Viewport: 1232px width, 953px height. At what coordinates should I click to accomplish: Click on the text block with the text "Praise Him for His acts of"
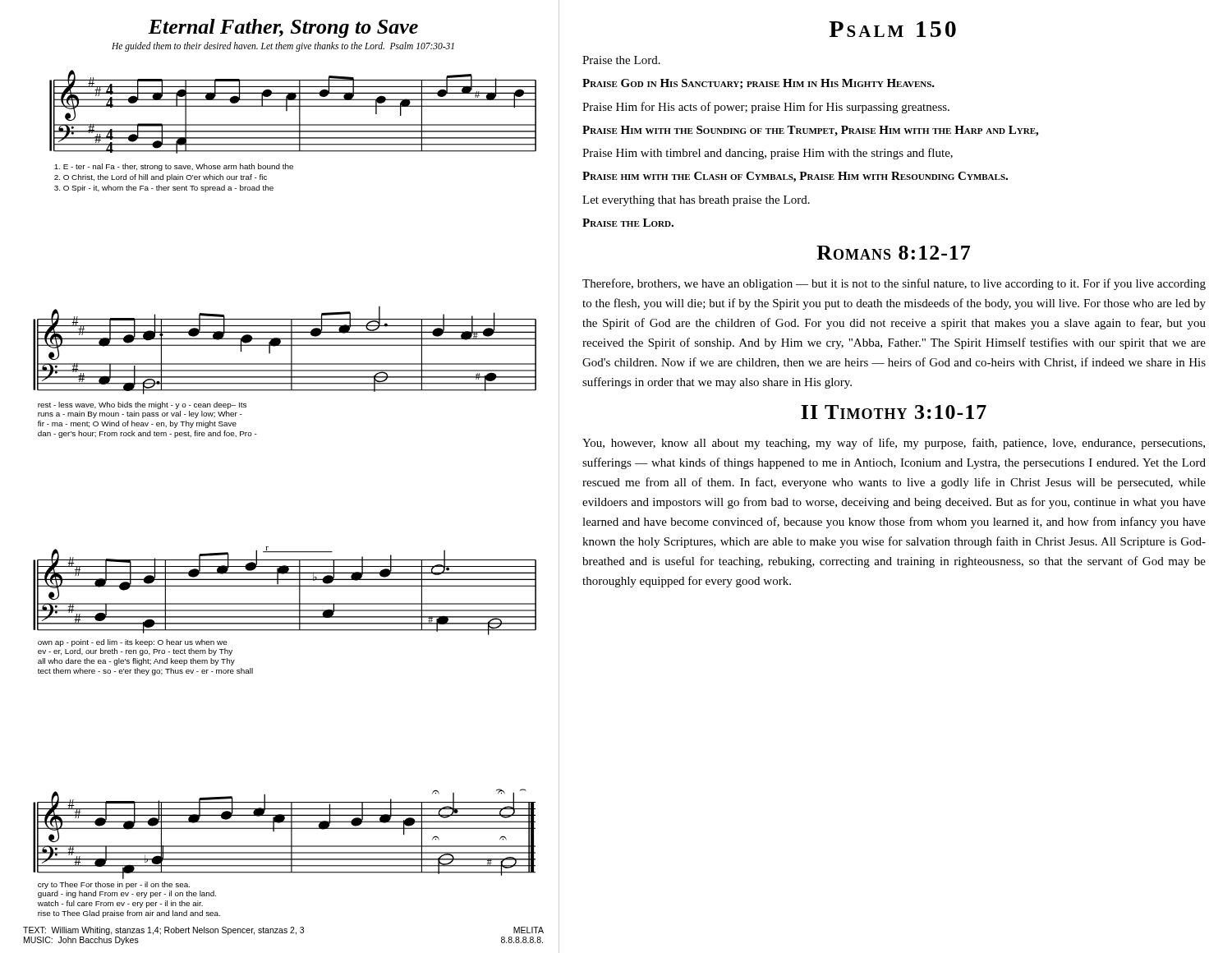pyautogui.click(x=894, y=107)
